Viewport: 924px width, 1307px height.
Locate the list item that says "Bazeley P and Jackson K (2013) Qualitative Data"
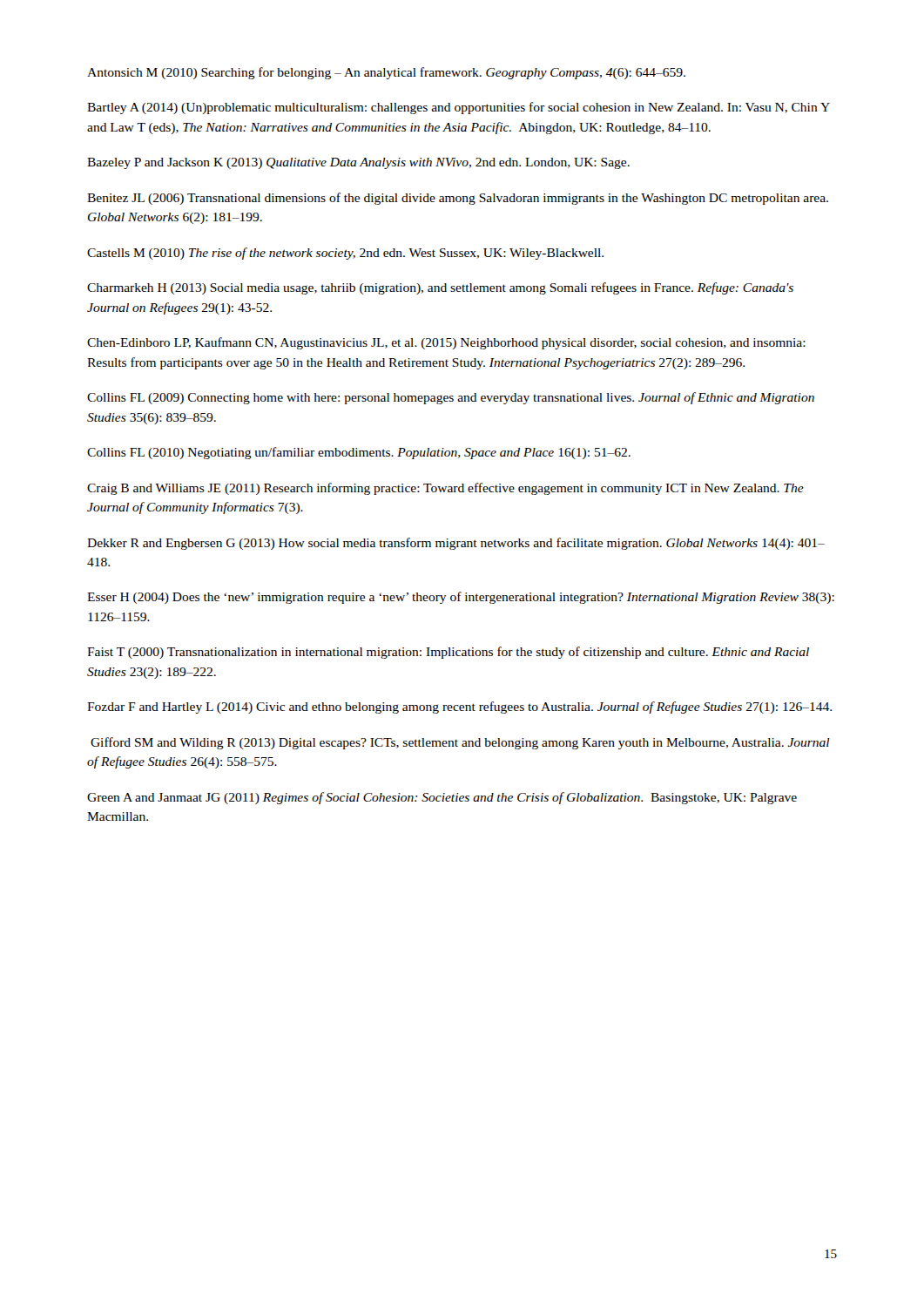tap(359, 162)
